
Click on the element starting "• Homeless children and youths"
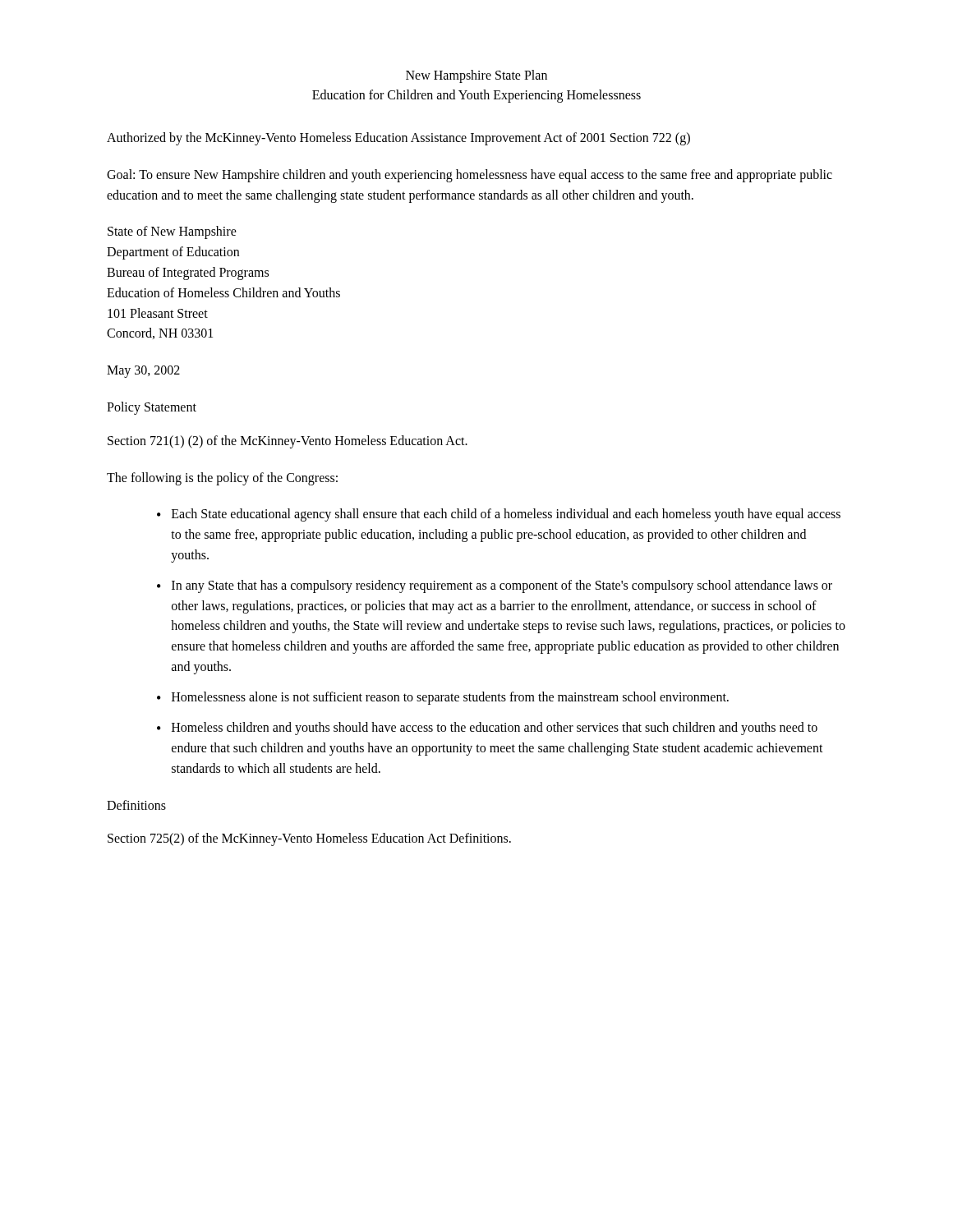point(501,749)
